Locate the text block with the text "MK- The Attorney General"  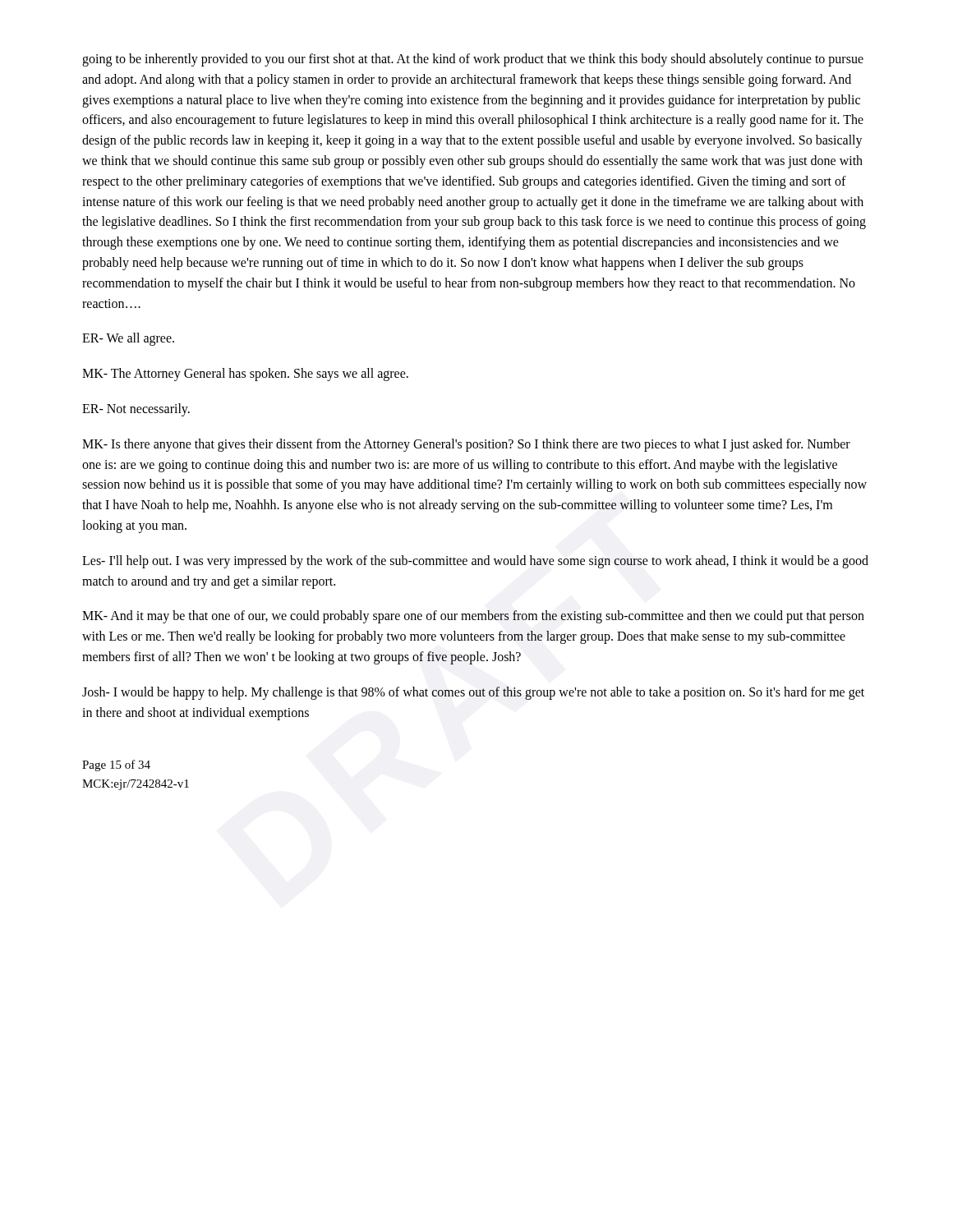246,373
